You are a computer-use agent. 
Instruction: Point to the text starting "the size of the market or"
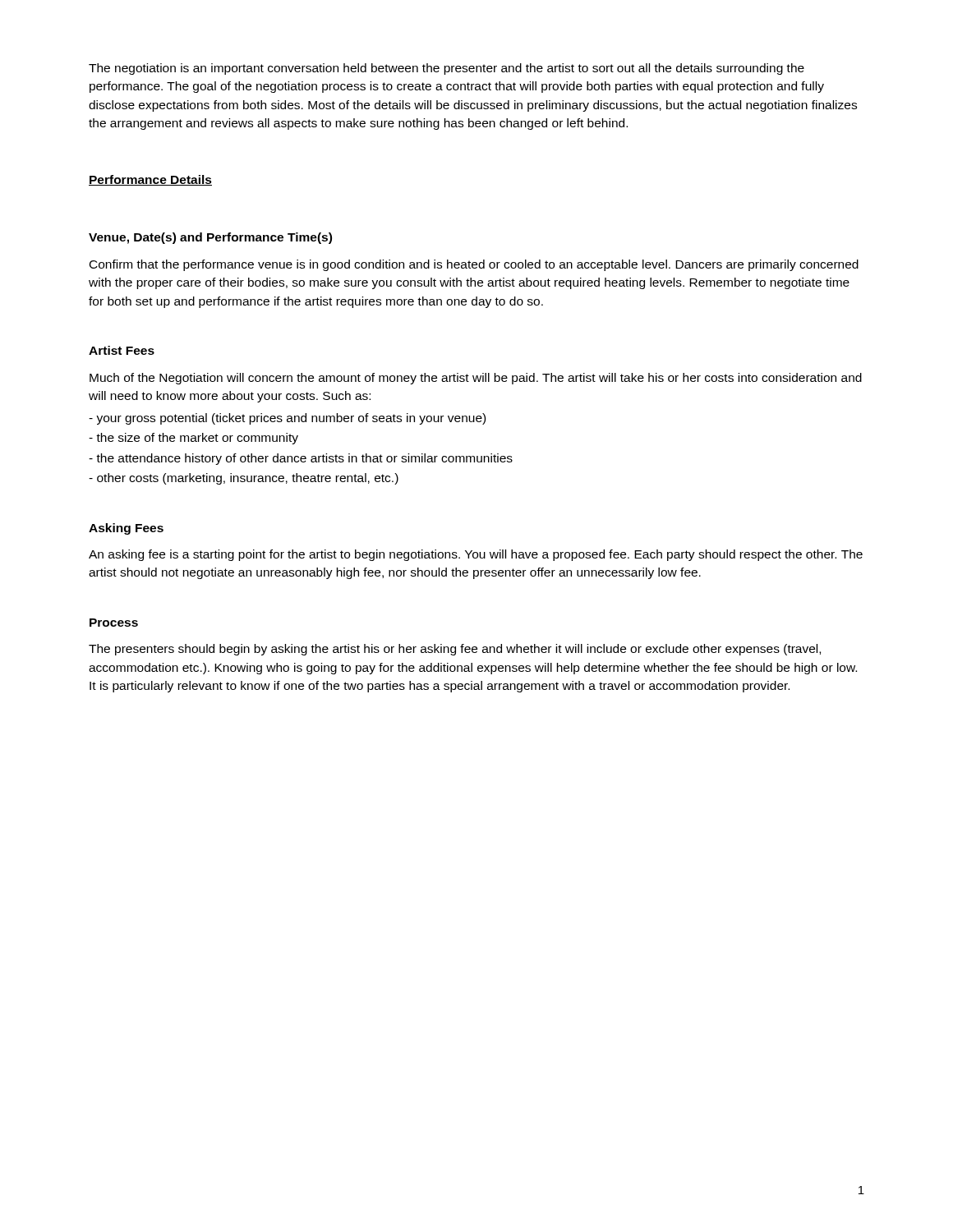click(193, 437)
